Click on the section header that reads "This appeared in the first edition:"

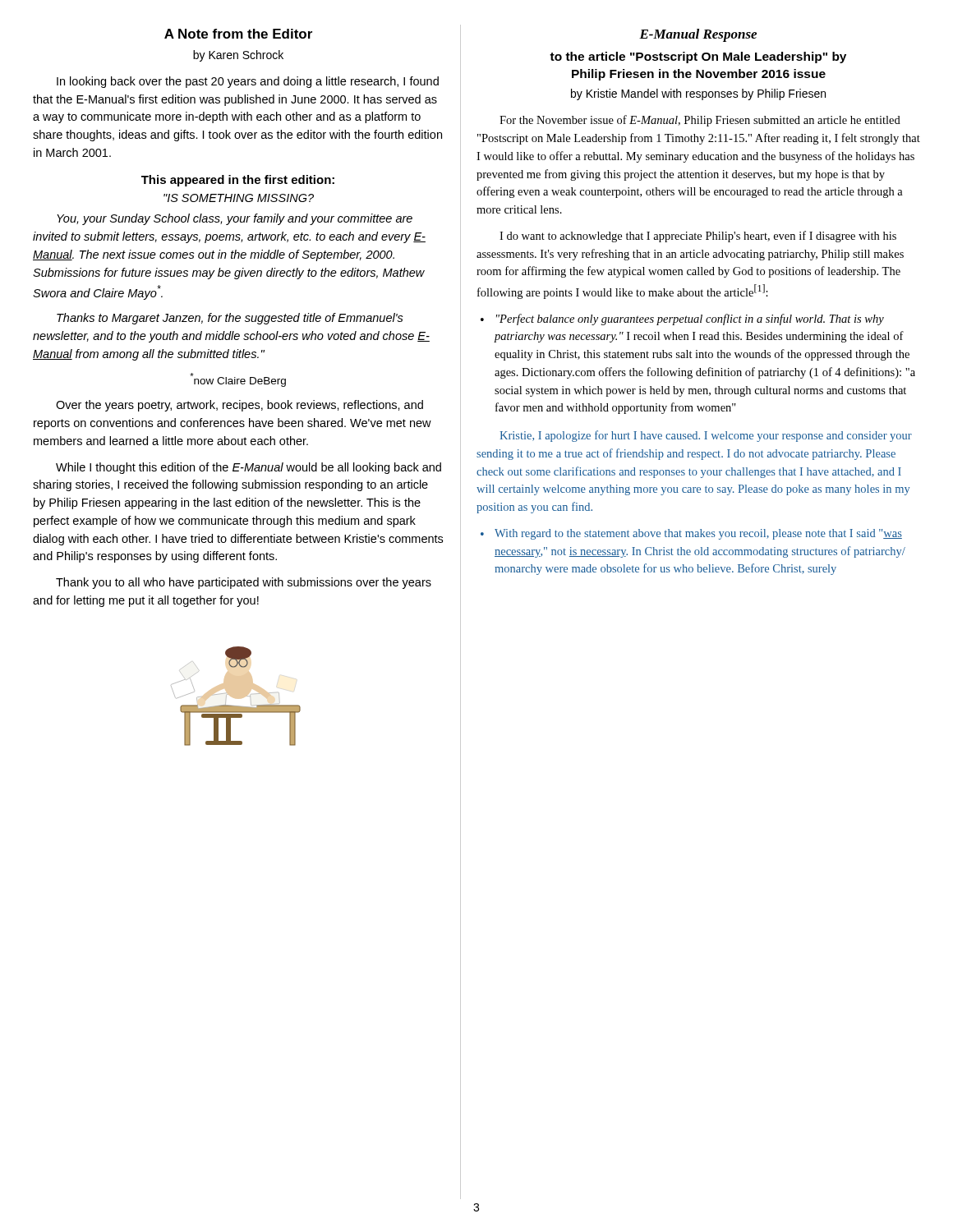238,179
